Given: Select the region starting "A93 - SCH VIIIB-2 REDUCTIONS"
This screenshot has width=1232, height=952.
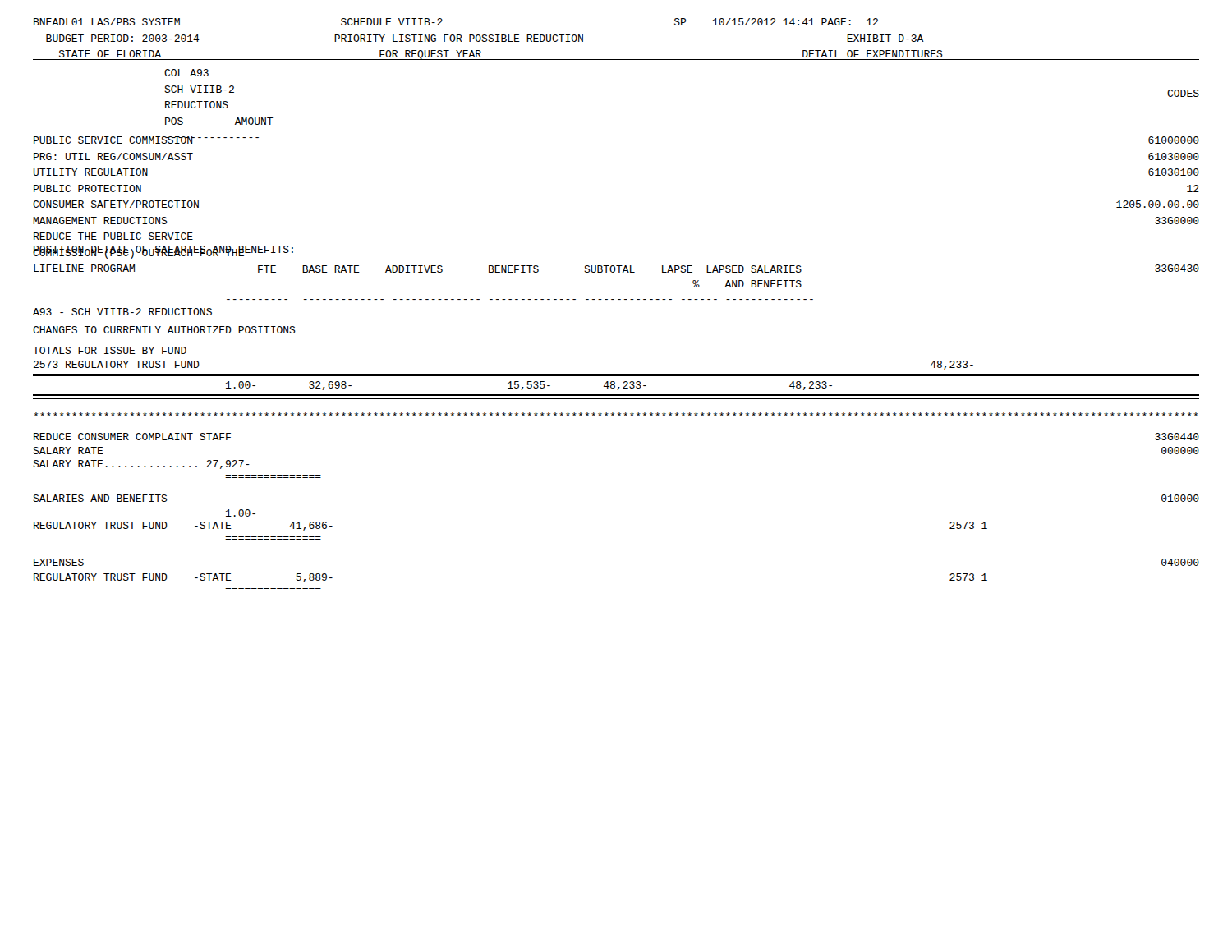Looking at the screenshot, I should click(x=123, y=313).
